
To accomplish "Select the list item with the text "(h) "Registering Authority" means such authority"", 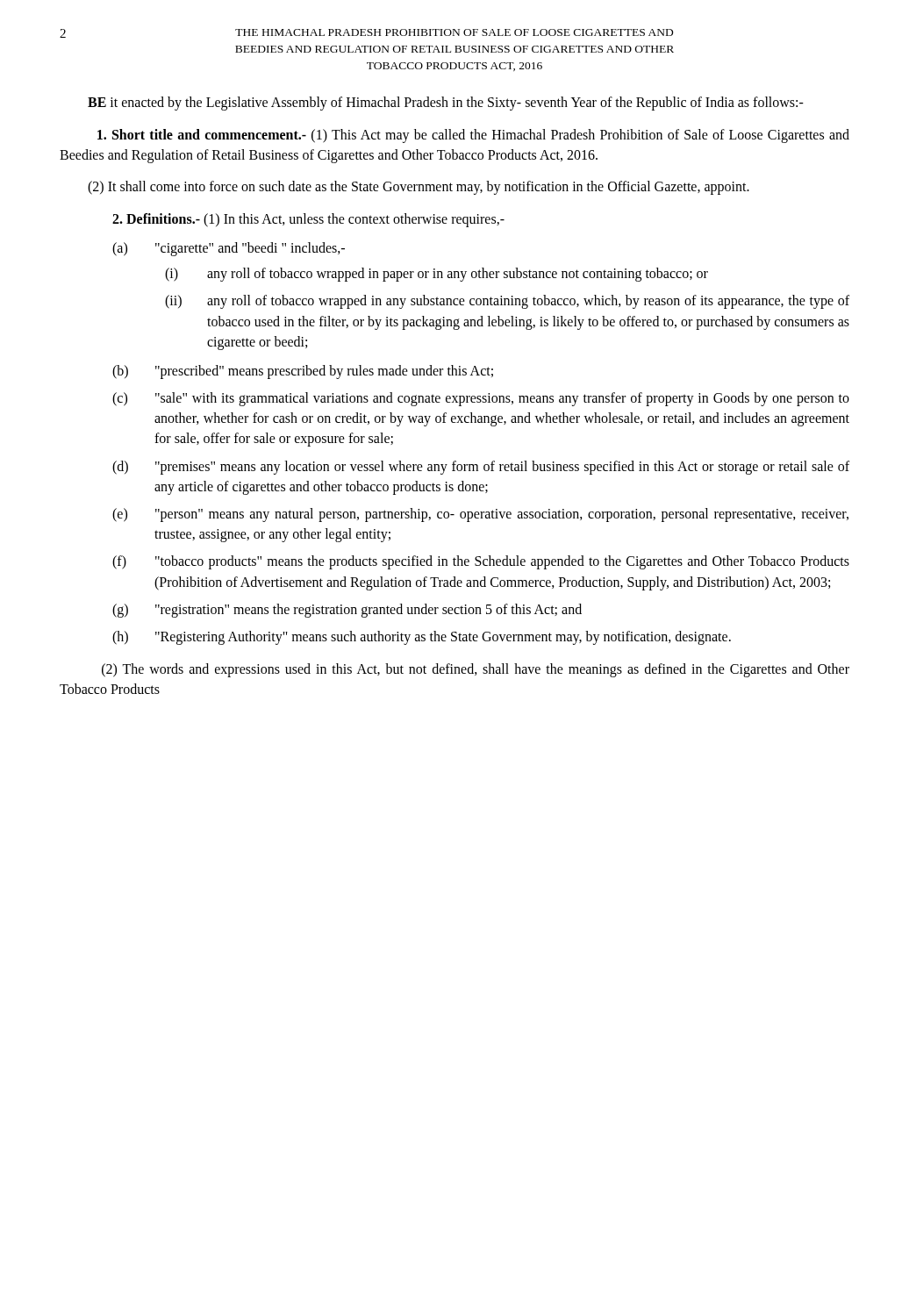I will pyautogui.click(x=481, y=637).
